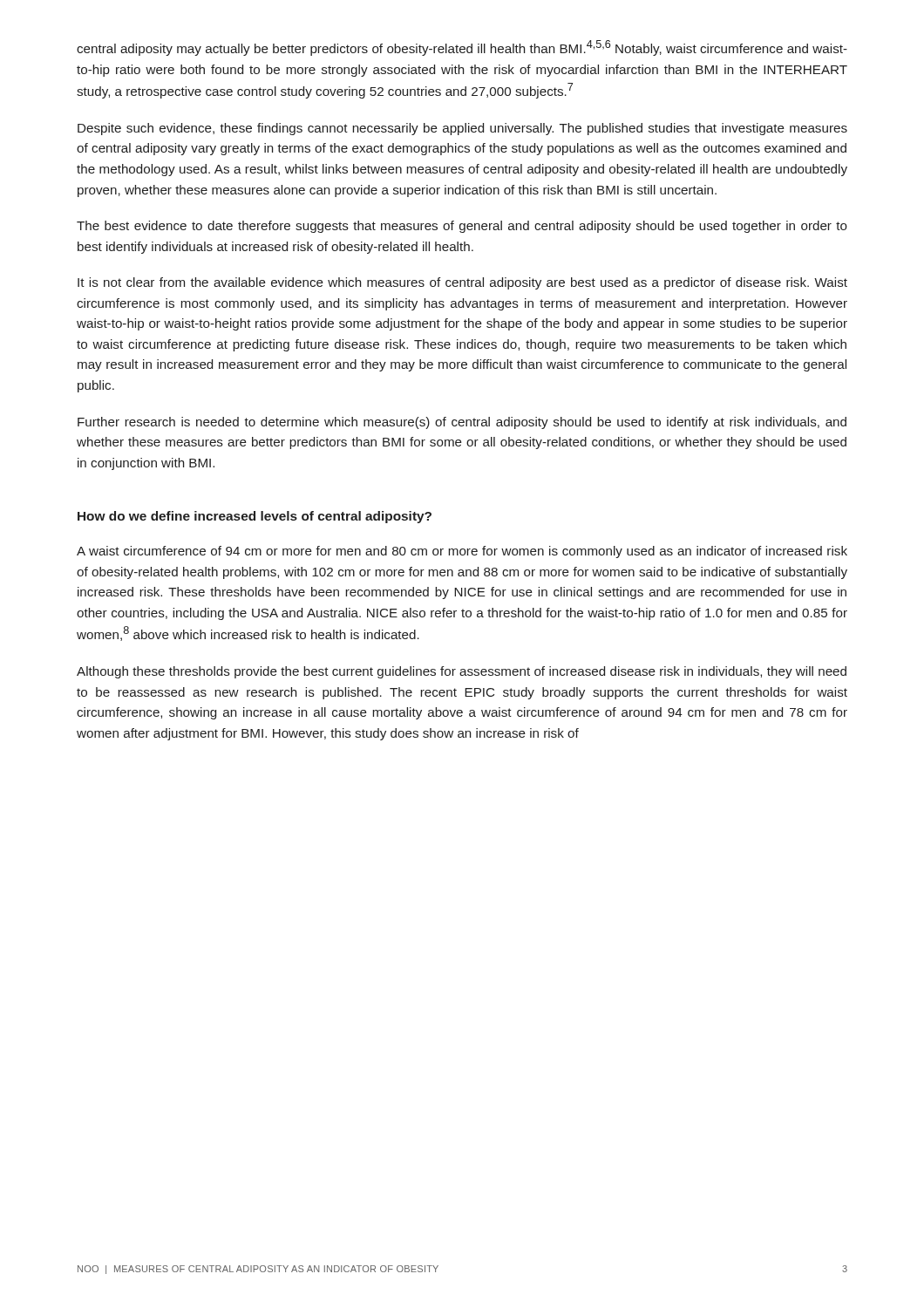Select the passage starting "The best evidence to"
Image resolution: width=924 pixels, height=1308 pixels.
462,236
